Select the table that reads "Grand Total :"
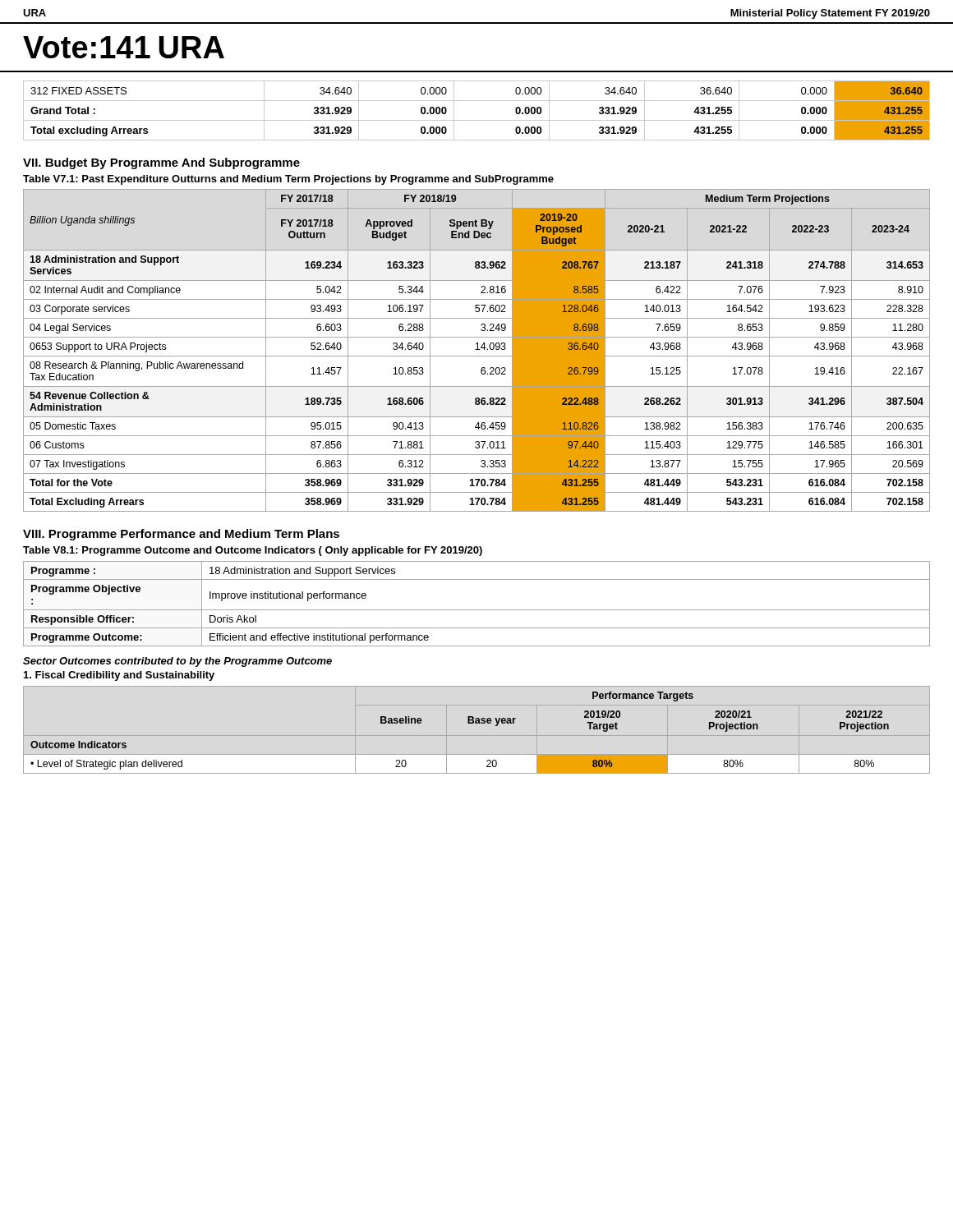The image size is (953, 1232). (476, 110)
